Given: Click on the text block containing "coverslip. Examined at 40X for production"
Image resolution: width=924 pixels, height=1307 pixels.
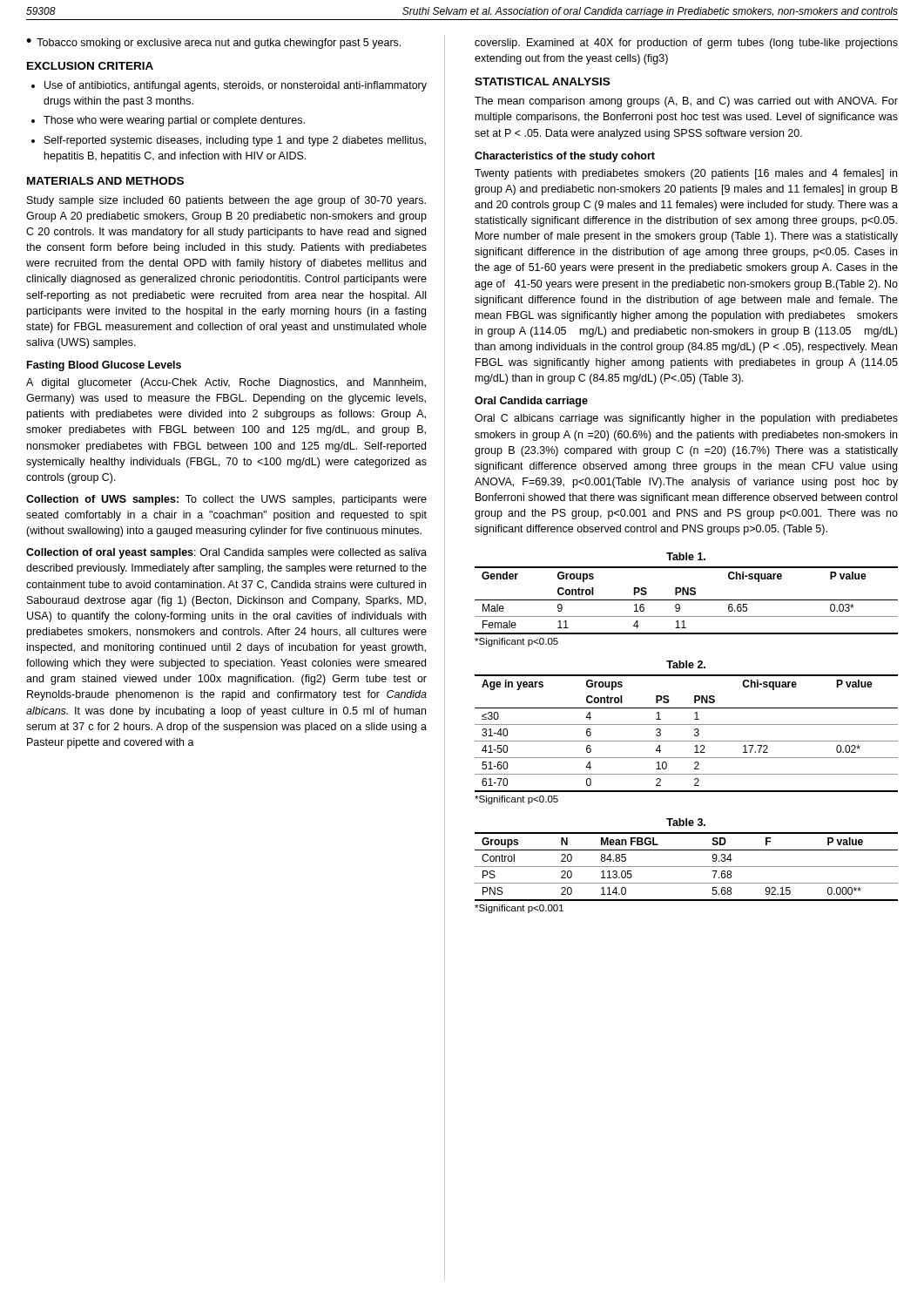Looking at the screenshot, I should coord(686,51).
